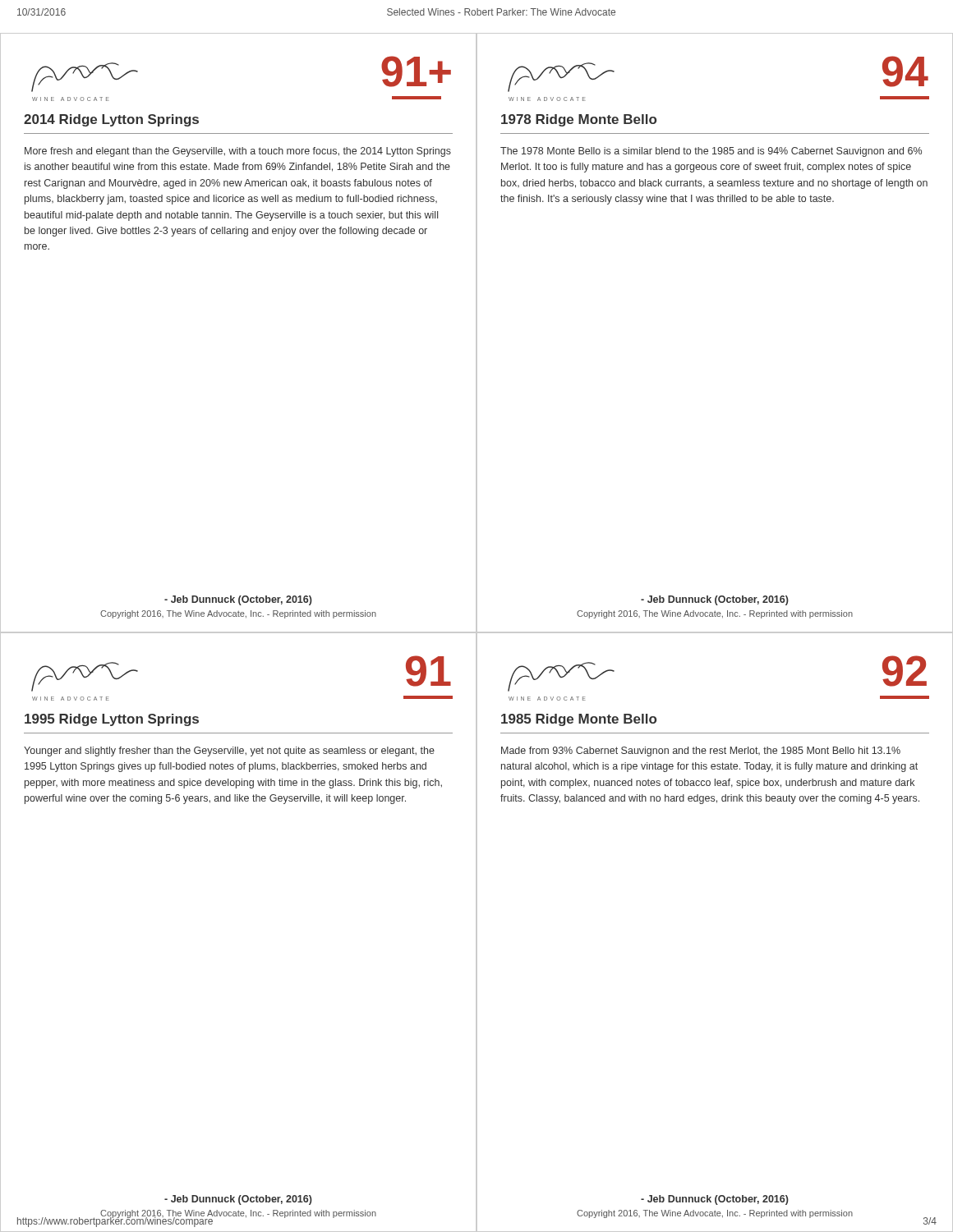This screenshot has height=1232, width=953.
Task: Click on the text block with the text "The 1978 Monte"
Action: coord(714,175)
